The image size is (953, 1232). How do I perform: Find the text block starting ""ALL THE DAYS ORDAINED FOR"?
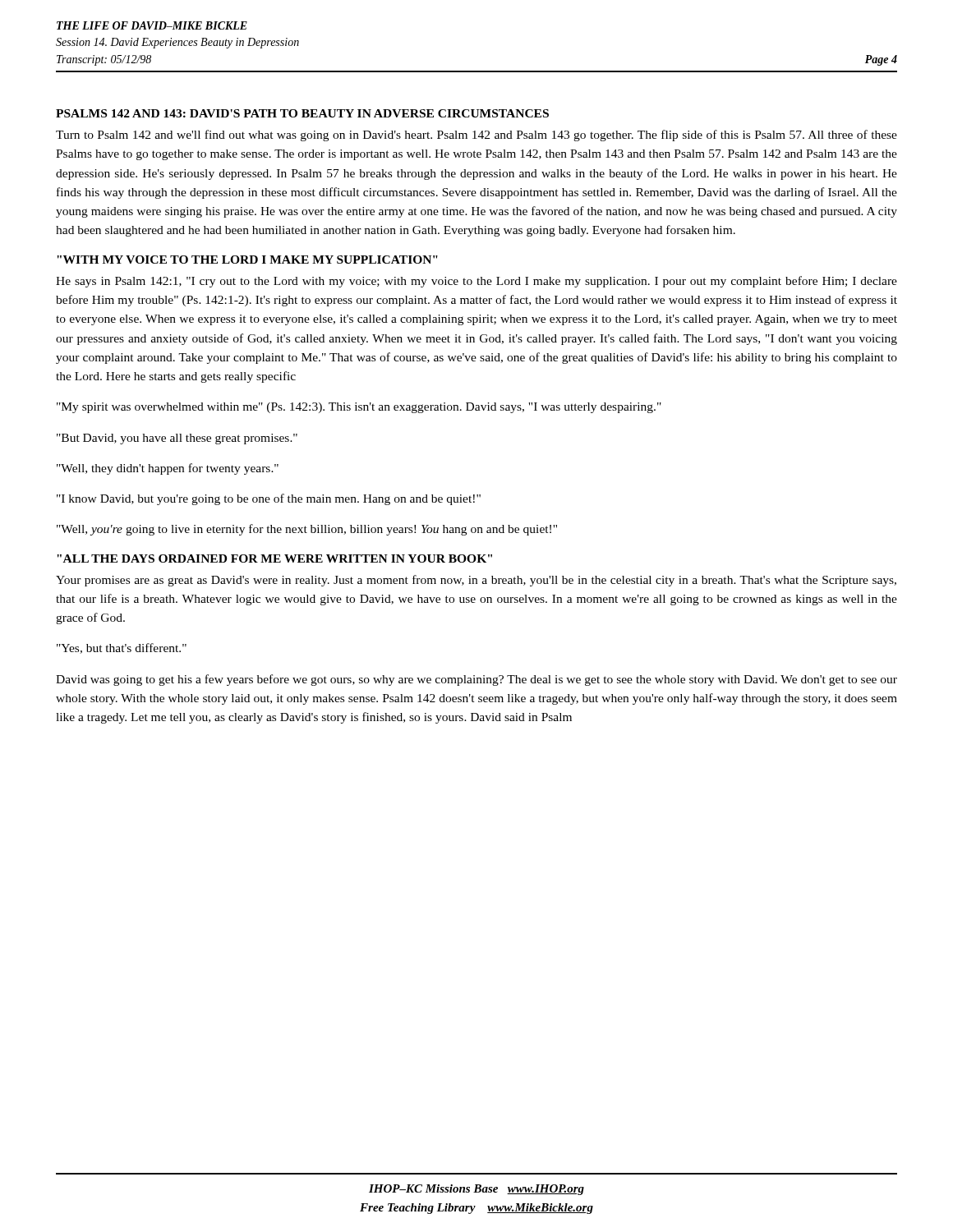coord(476,558)
